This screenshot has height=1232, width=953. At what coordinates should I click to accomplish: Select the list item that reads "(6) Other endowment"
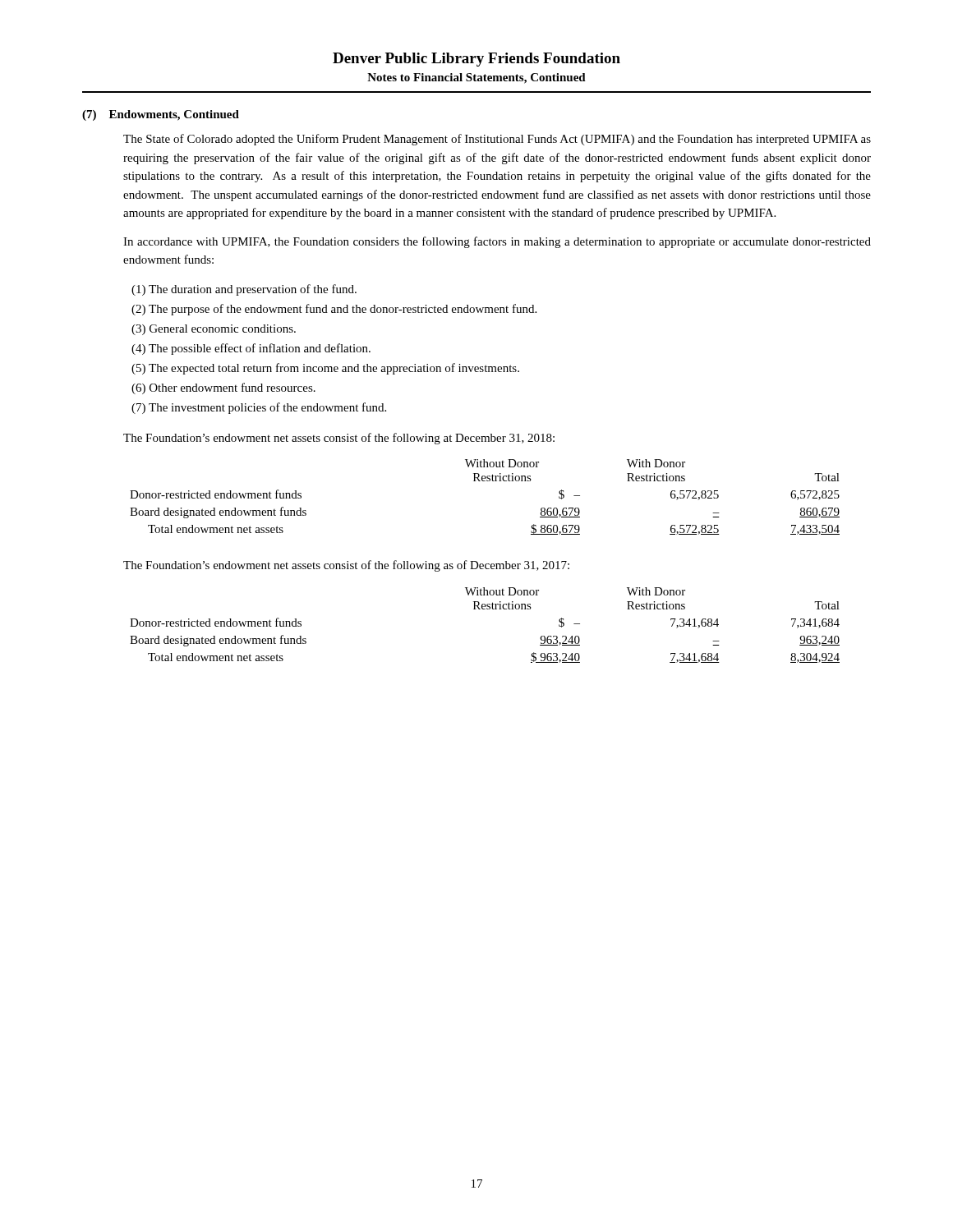(x=224, y=387)
